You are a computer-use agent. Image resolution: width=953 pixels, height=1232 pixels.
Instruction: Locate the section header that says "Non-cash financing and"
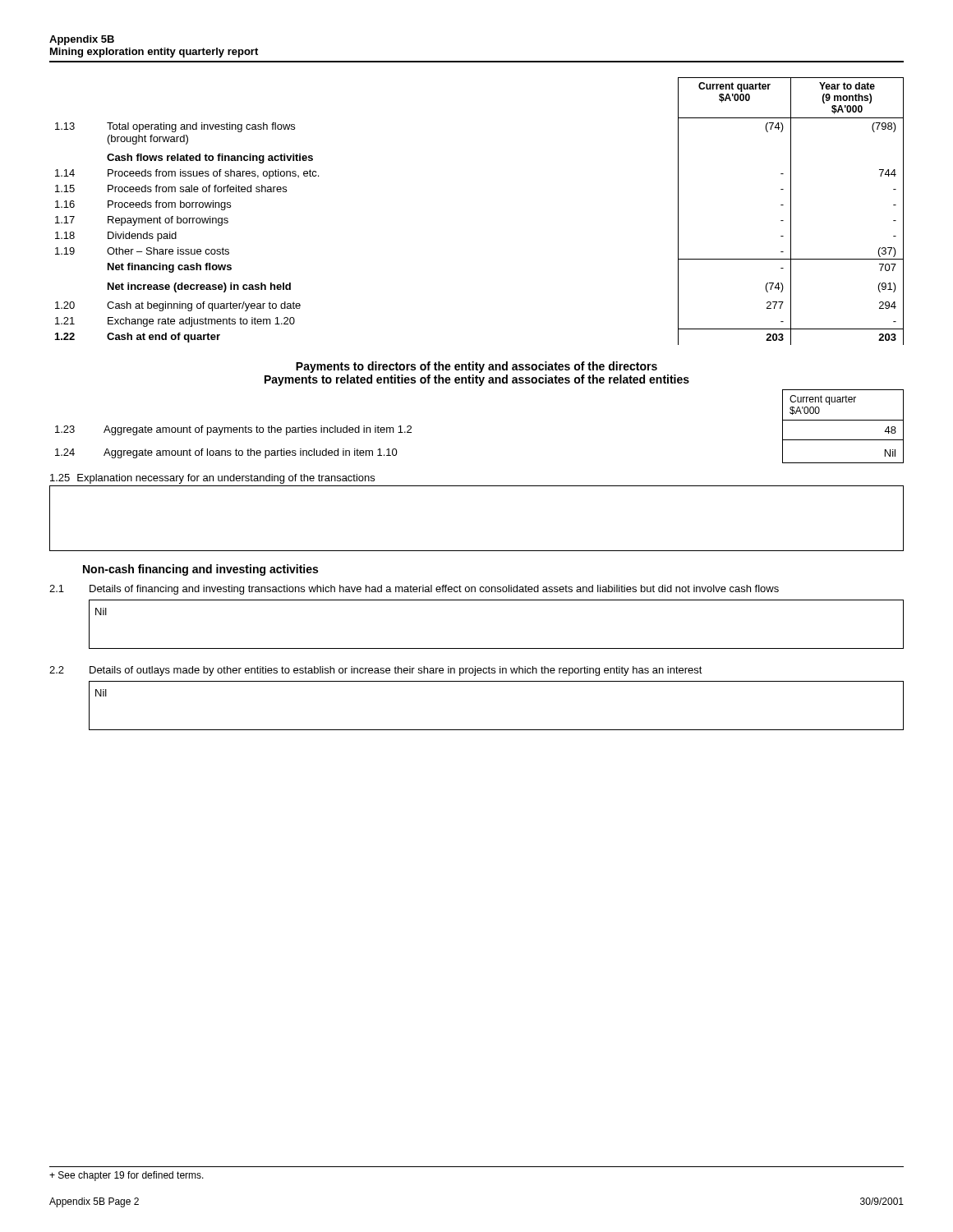click(200, 569)
